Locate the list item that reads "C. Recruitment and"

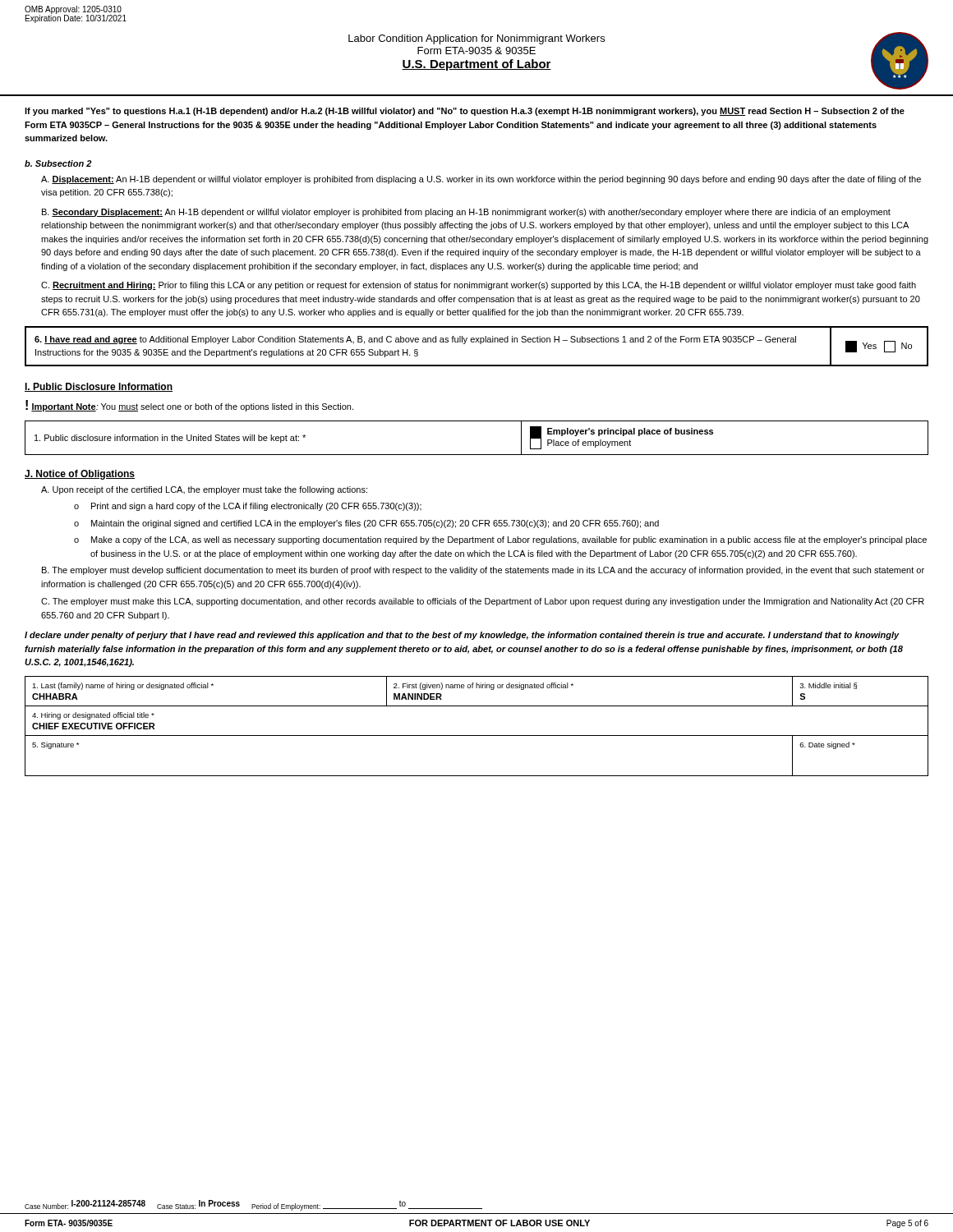tap(481, 299)
